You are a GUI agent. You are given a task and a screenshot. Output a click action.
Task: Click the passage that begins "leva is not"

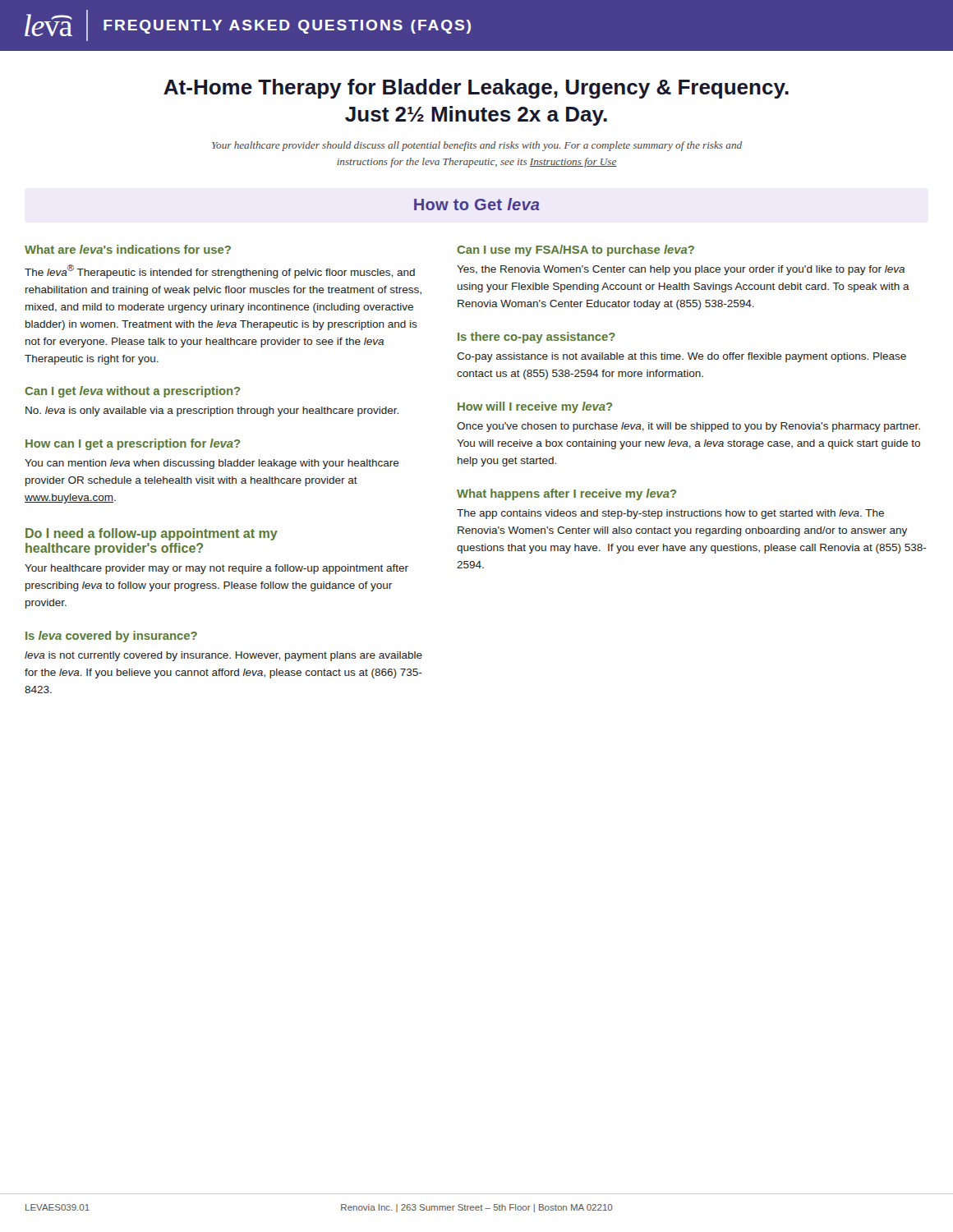[223, 672]
